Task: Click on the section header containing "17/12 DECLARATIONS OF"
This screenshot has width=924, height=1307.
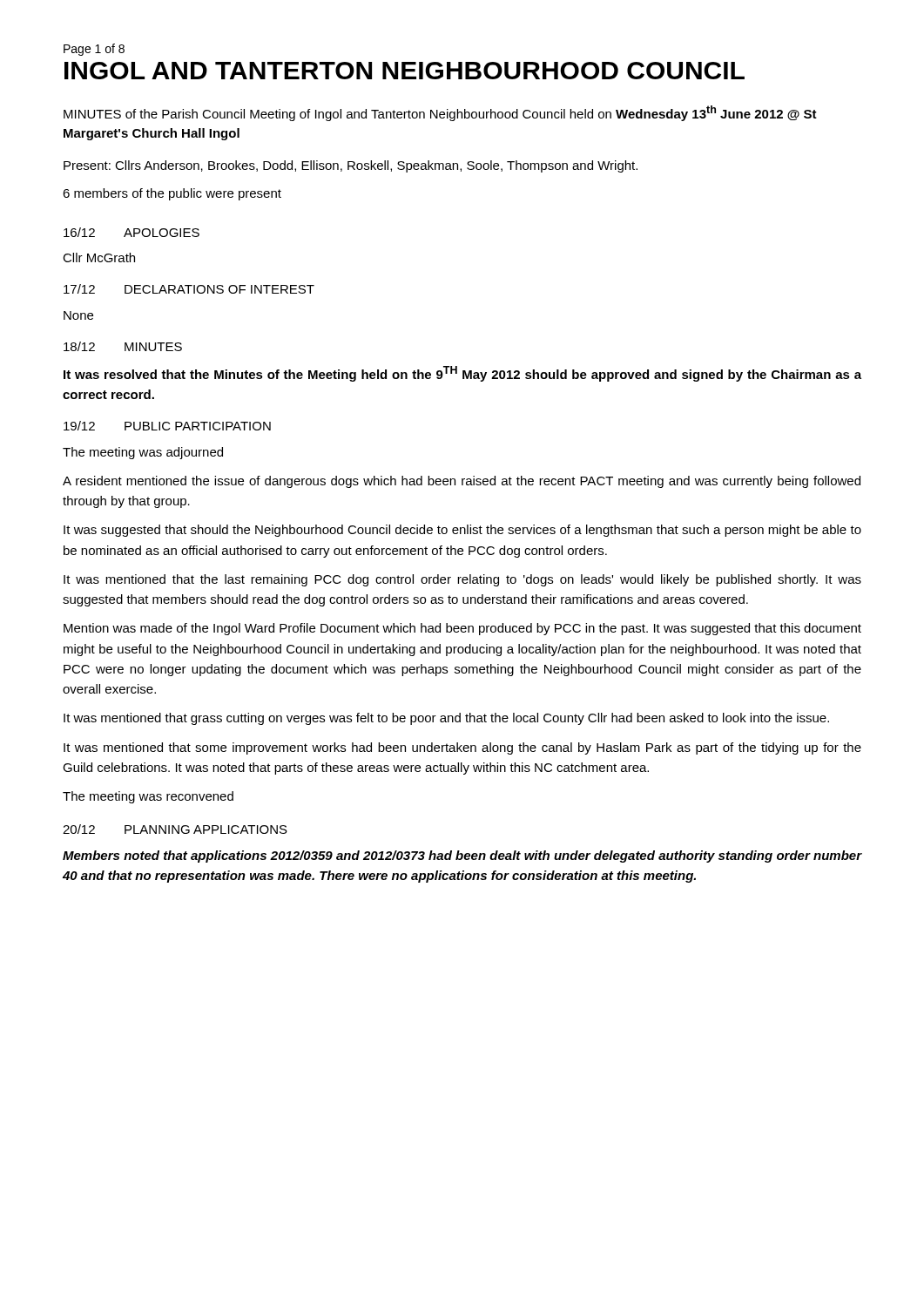Action: click(x=189, y=290)
